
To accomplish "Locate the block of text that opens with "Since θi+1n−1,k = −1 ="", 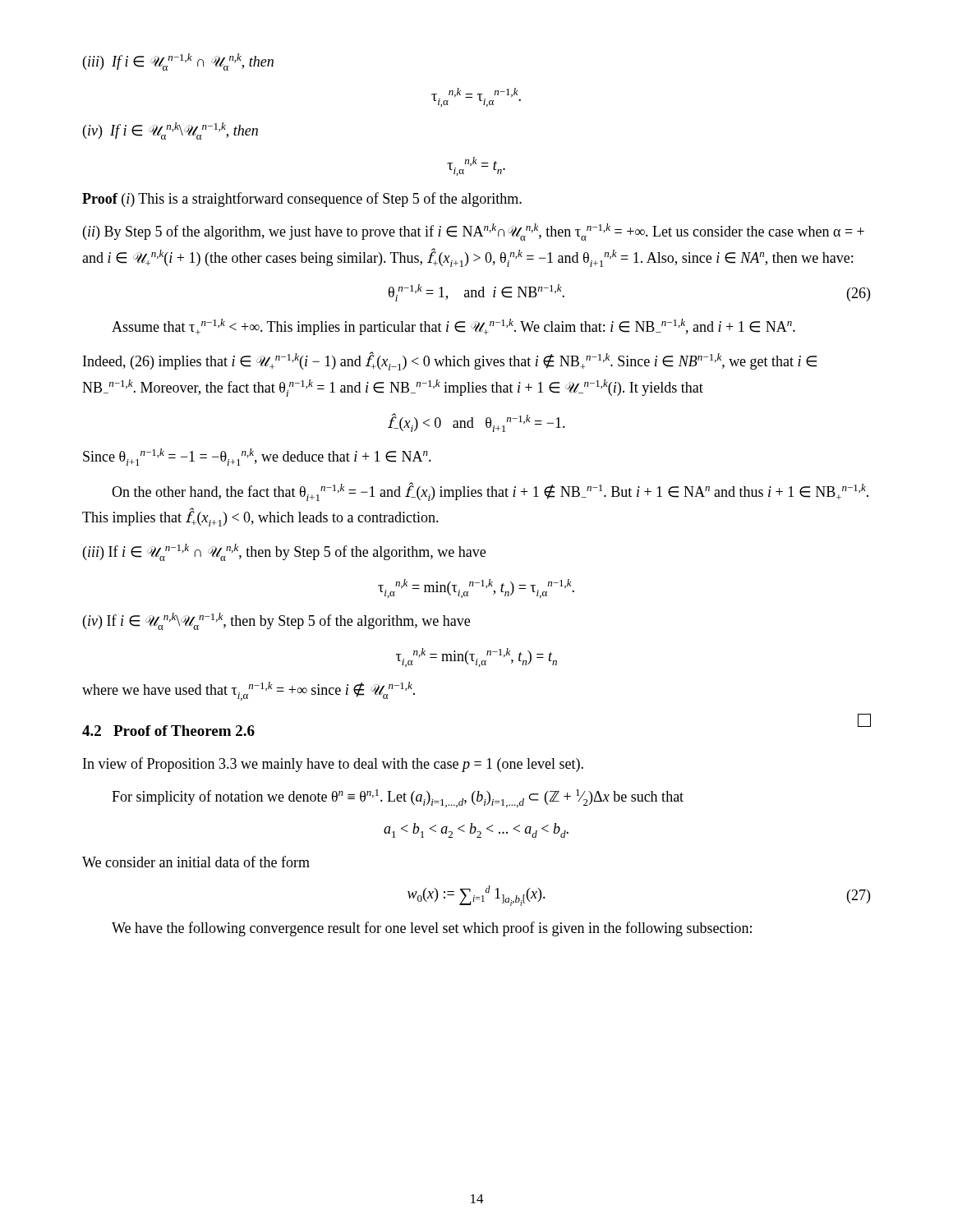I will pos(476,488).
